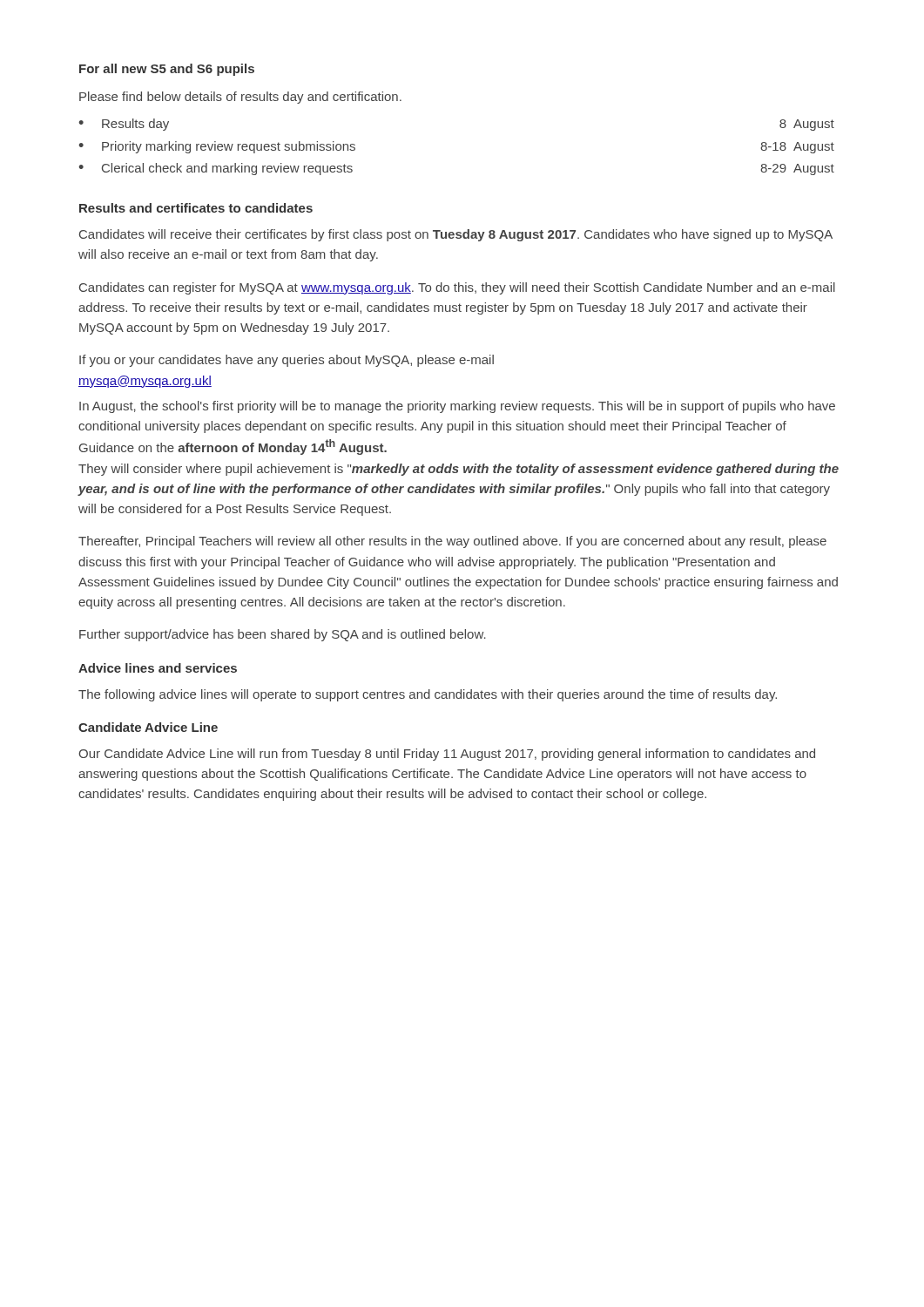
Task: Select the text block containing "Further support/advice has been shared by"
Action: click(x=282, y=634)
